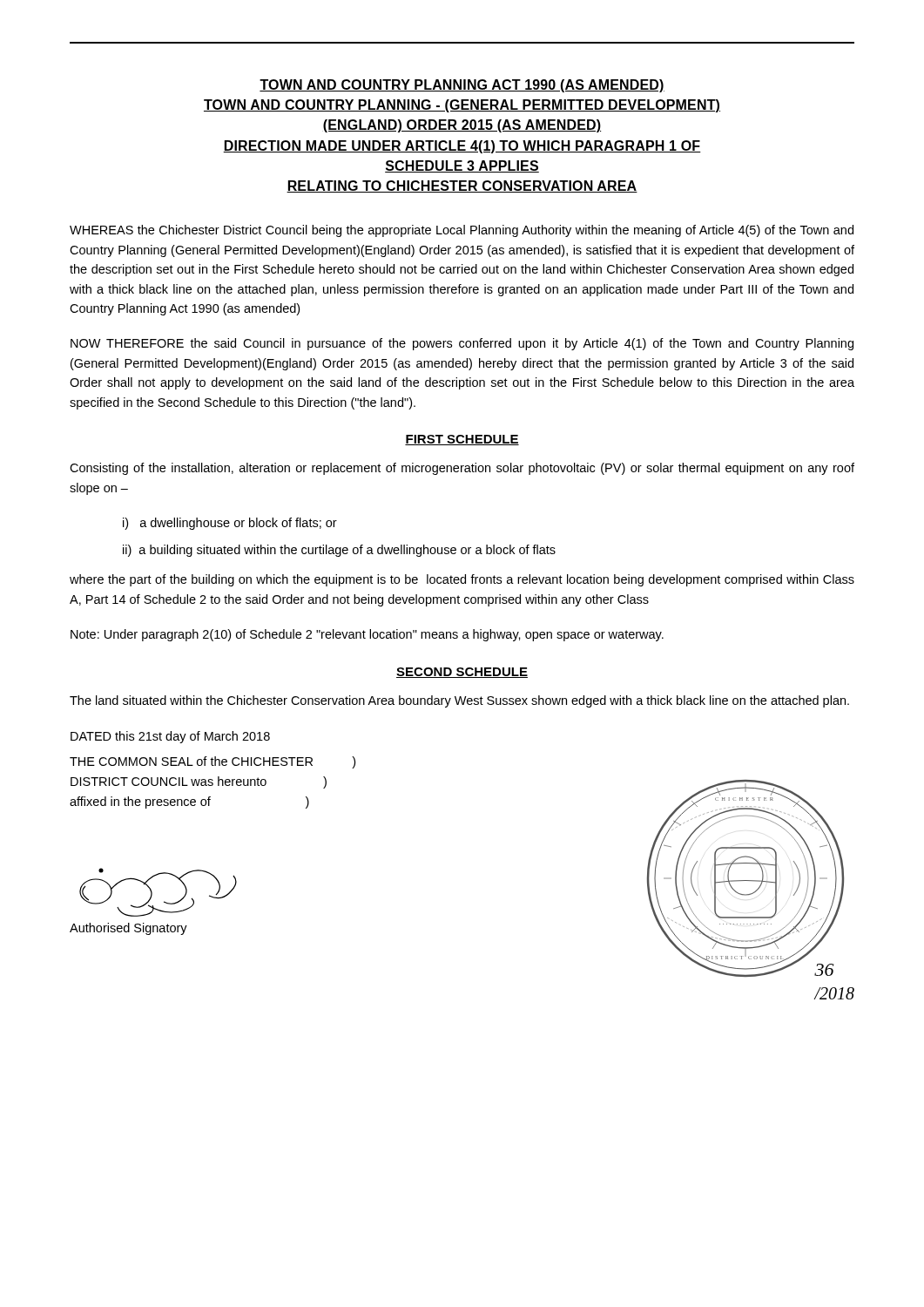Find the list item that reads "ii) a building situated"

tap(339, 550)
